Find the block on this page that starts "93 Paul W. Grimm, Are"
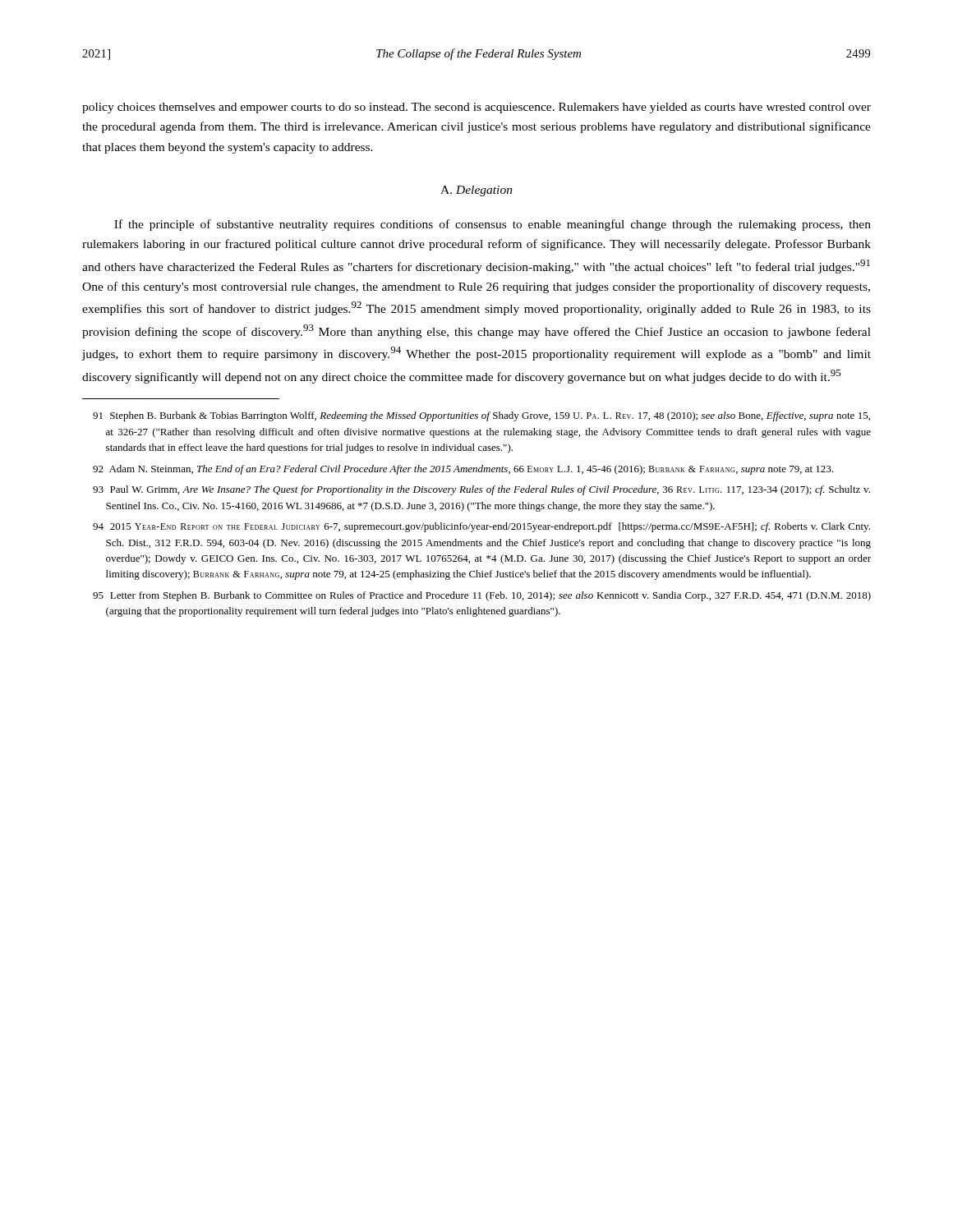The height and width of the screenshot is (1232, 953). [x=476, y=497]
